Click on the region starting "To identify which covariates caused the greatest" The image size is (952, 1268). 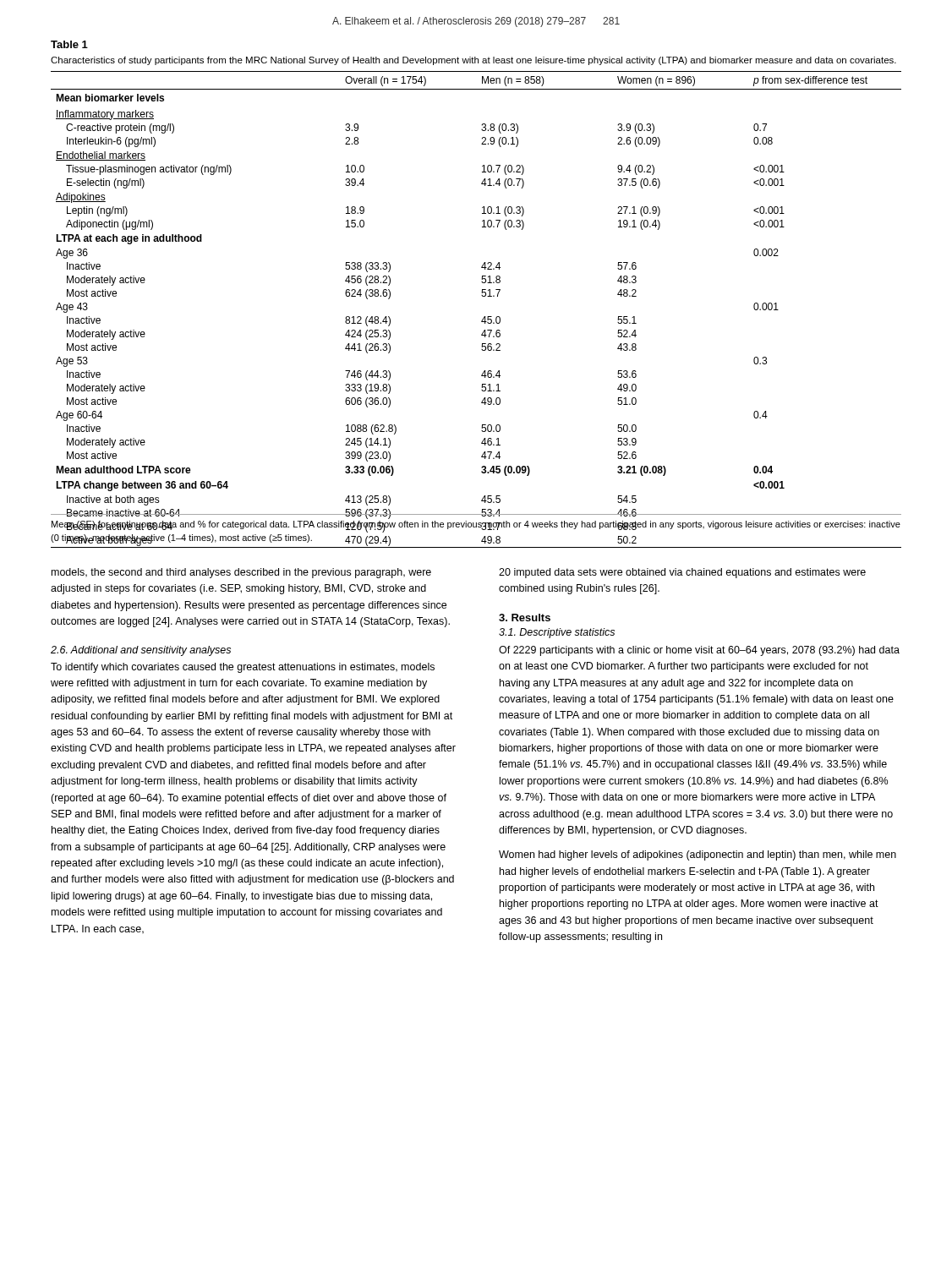point(253,798)
